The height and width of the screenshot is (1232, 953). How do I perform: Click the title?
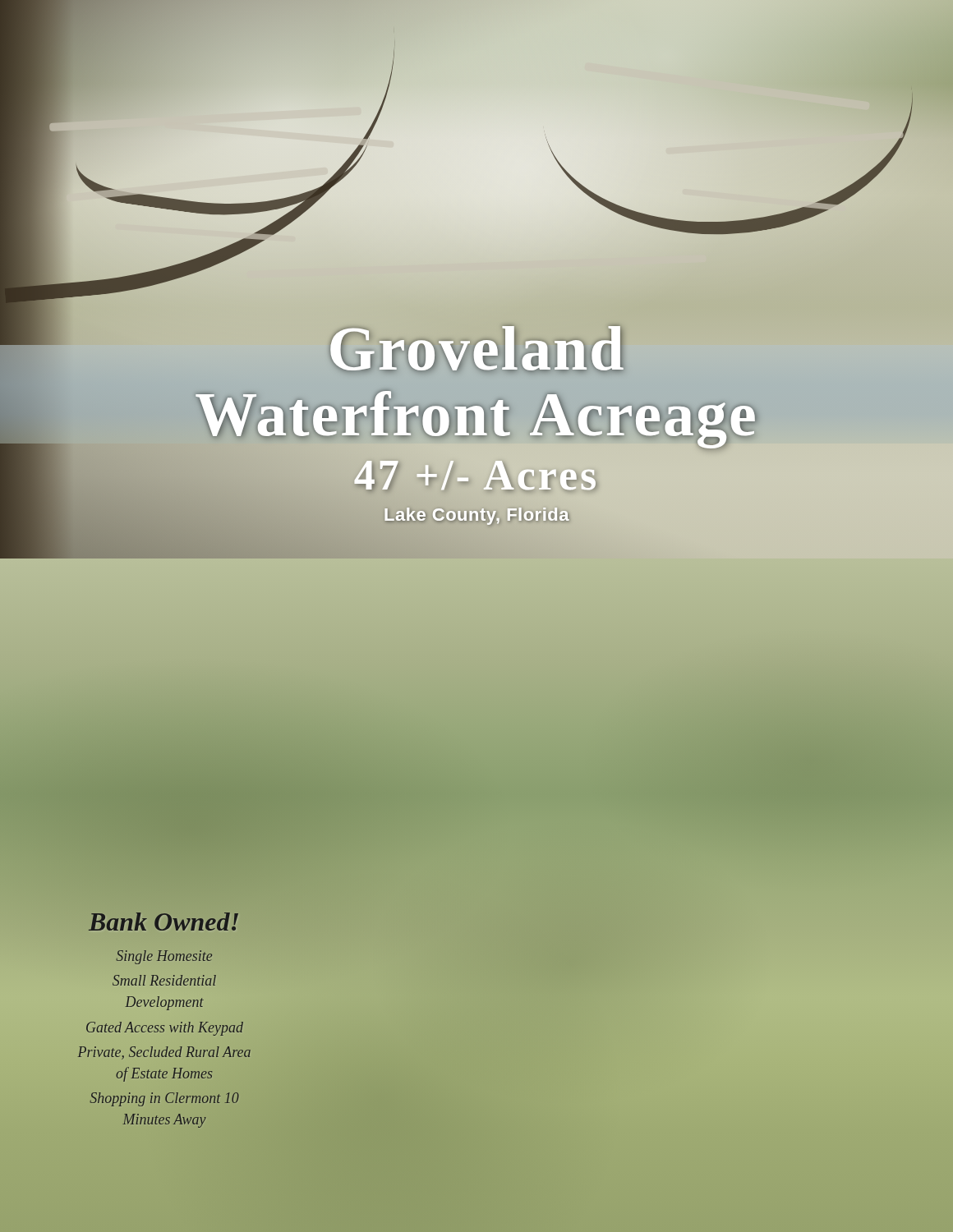click(476, 421)
